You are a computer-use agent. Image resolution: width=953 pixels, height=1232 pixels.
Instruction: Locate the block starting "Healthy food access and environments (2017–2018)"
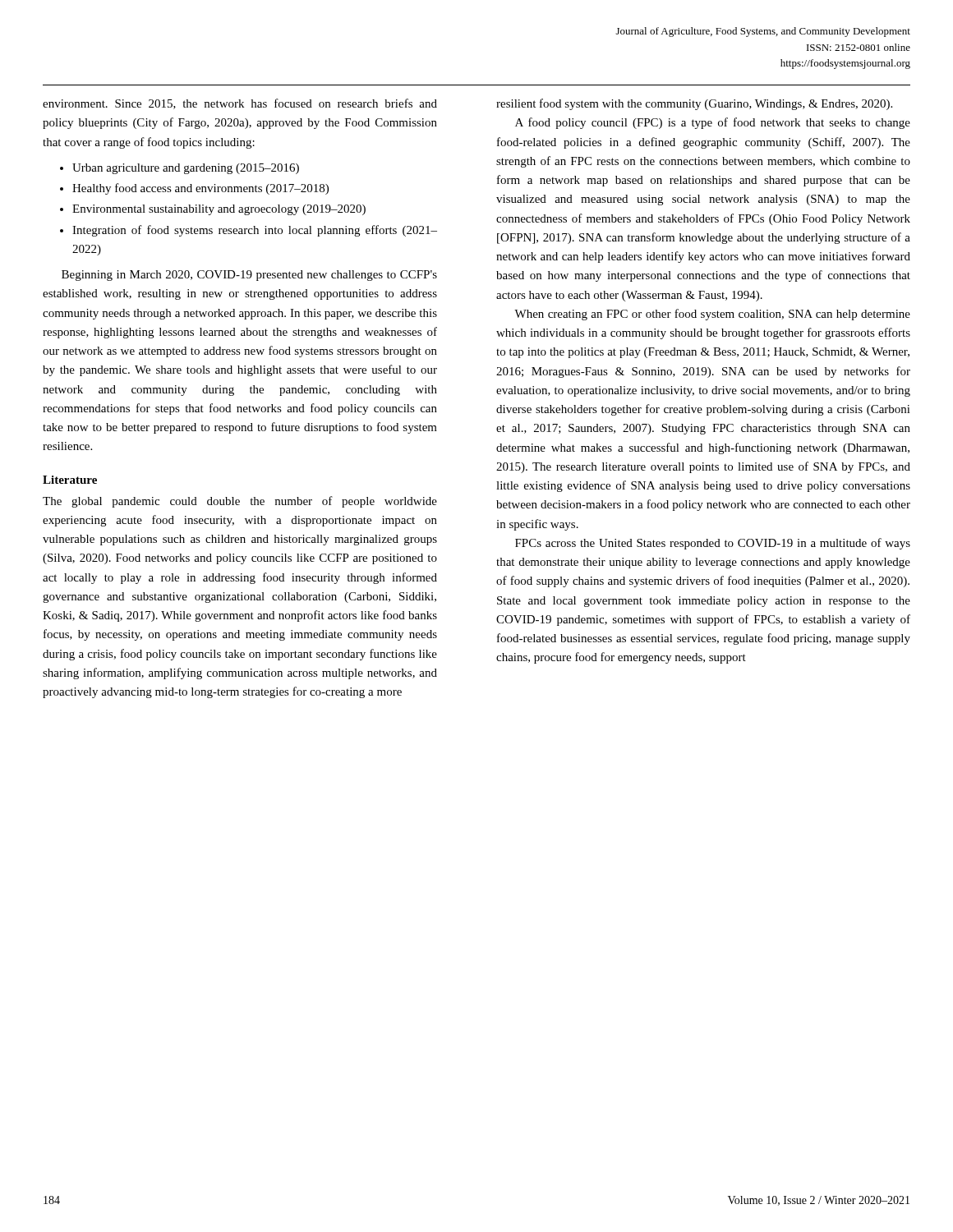click(x=201, y=188)
